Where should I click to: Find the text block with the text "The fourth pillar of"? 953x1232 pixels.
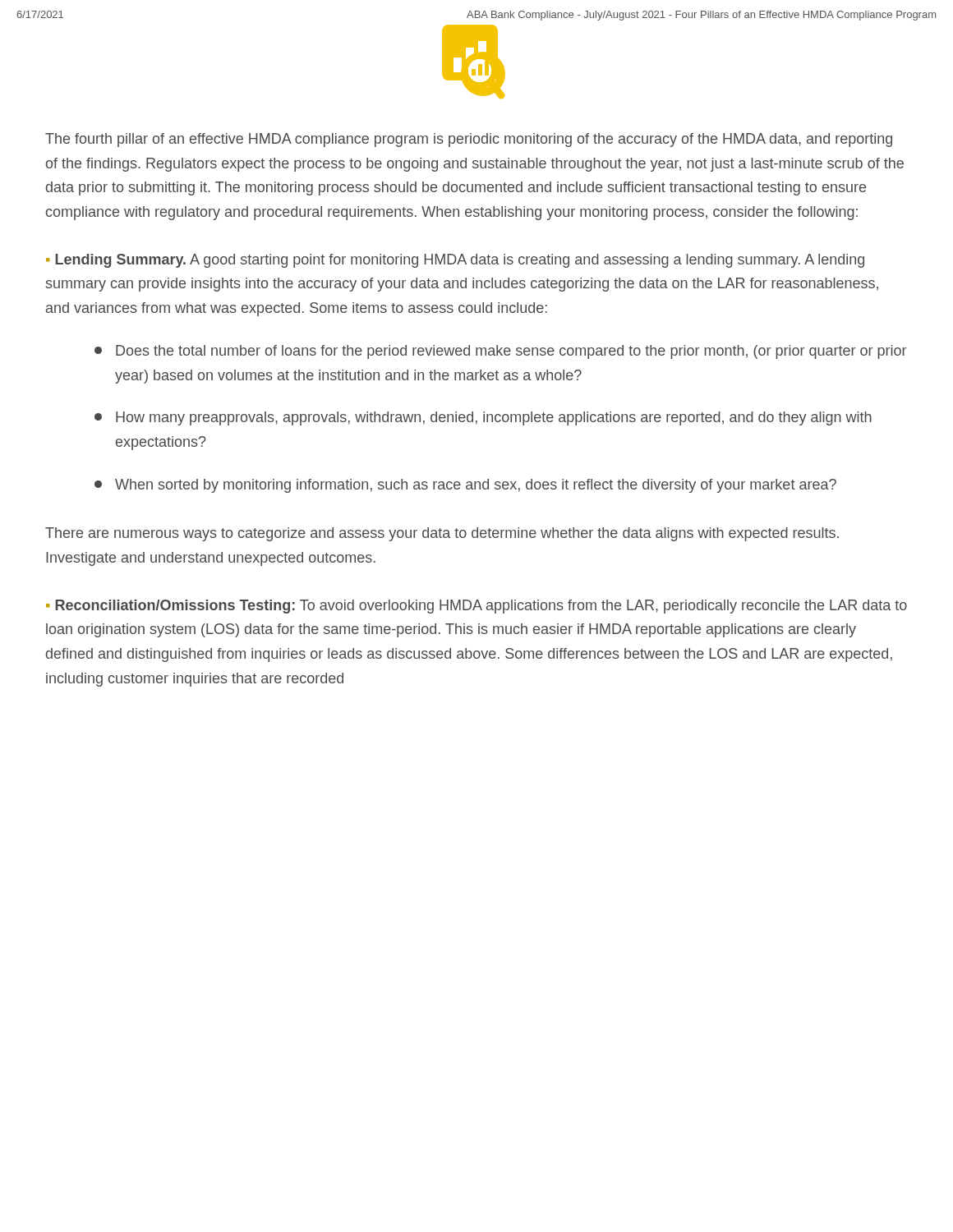[x=475, y=175]
